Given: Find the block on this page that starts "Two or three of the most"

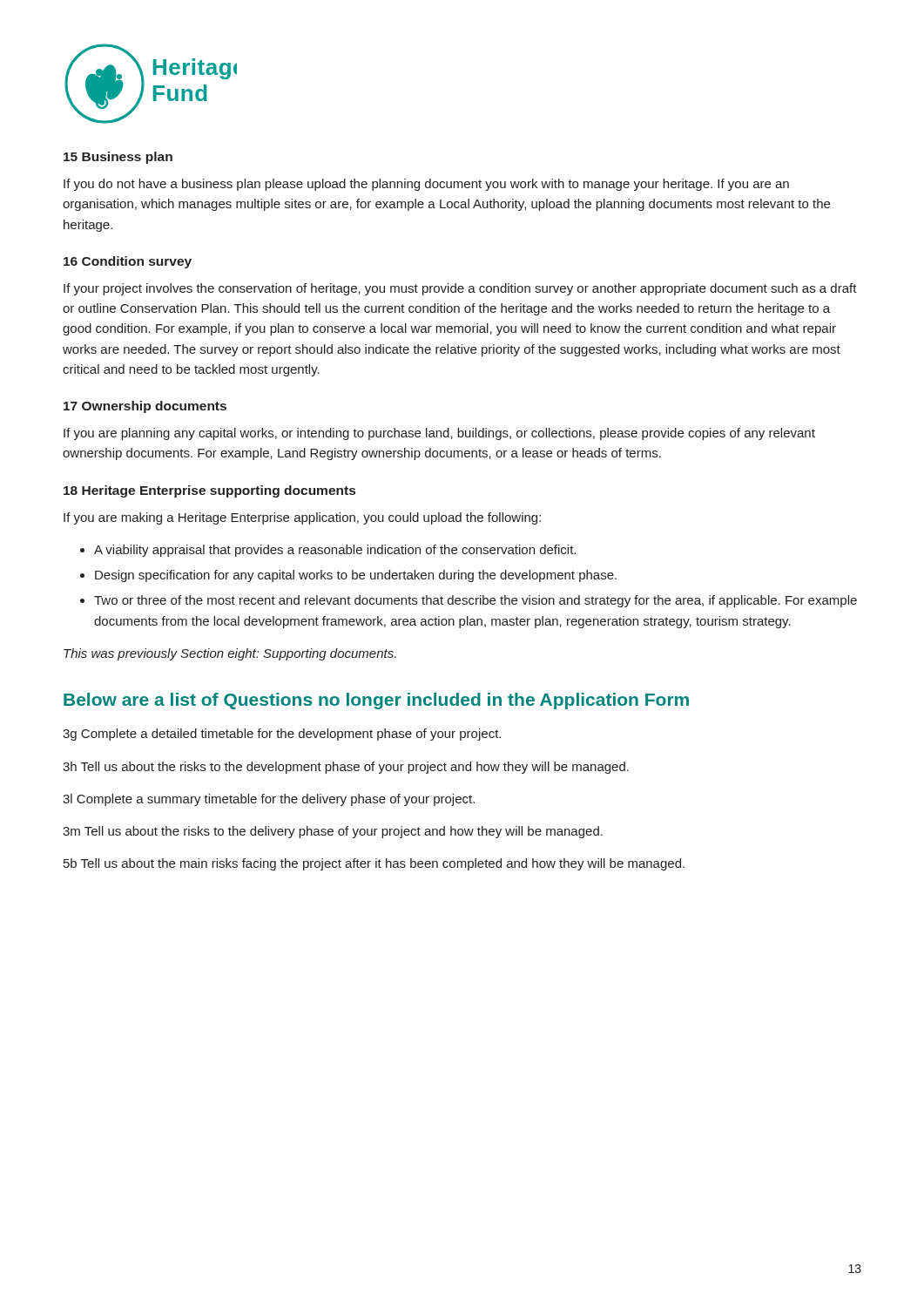Looking at the screenshot, I should [476, 610].
